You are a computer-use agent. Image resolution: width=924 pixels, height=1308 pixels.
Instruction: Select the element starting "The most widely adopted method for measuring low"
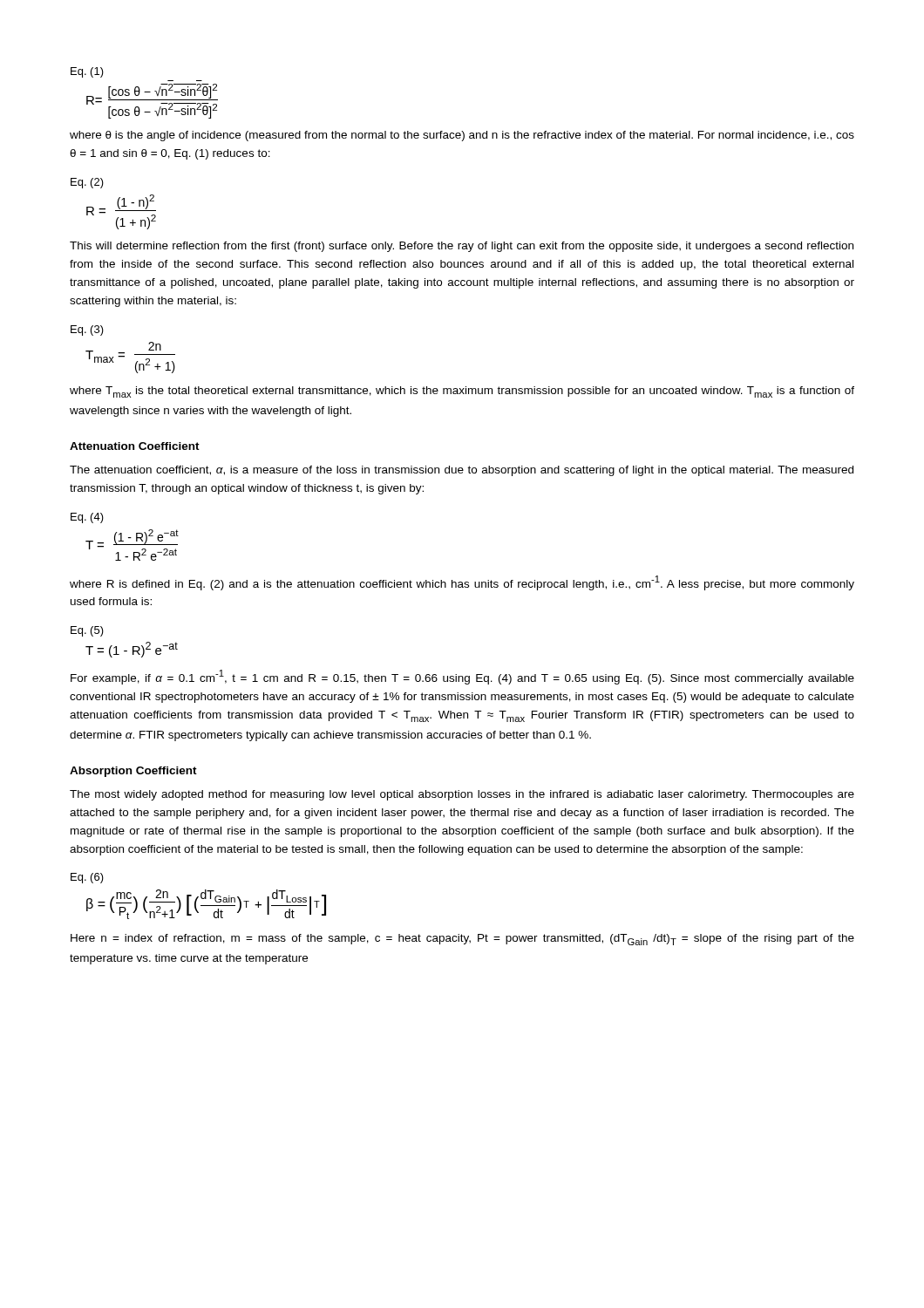click(x=462, y=821)
